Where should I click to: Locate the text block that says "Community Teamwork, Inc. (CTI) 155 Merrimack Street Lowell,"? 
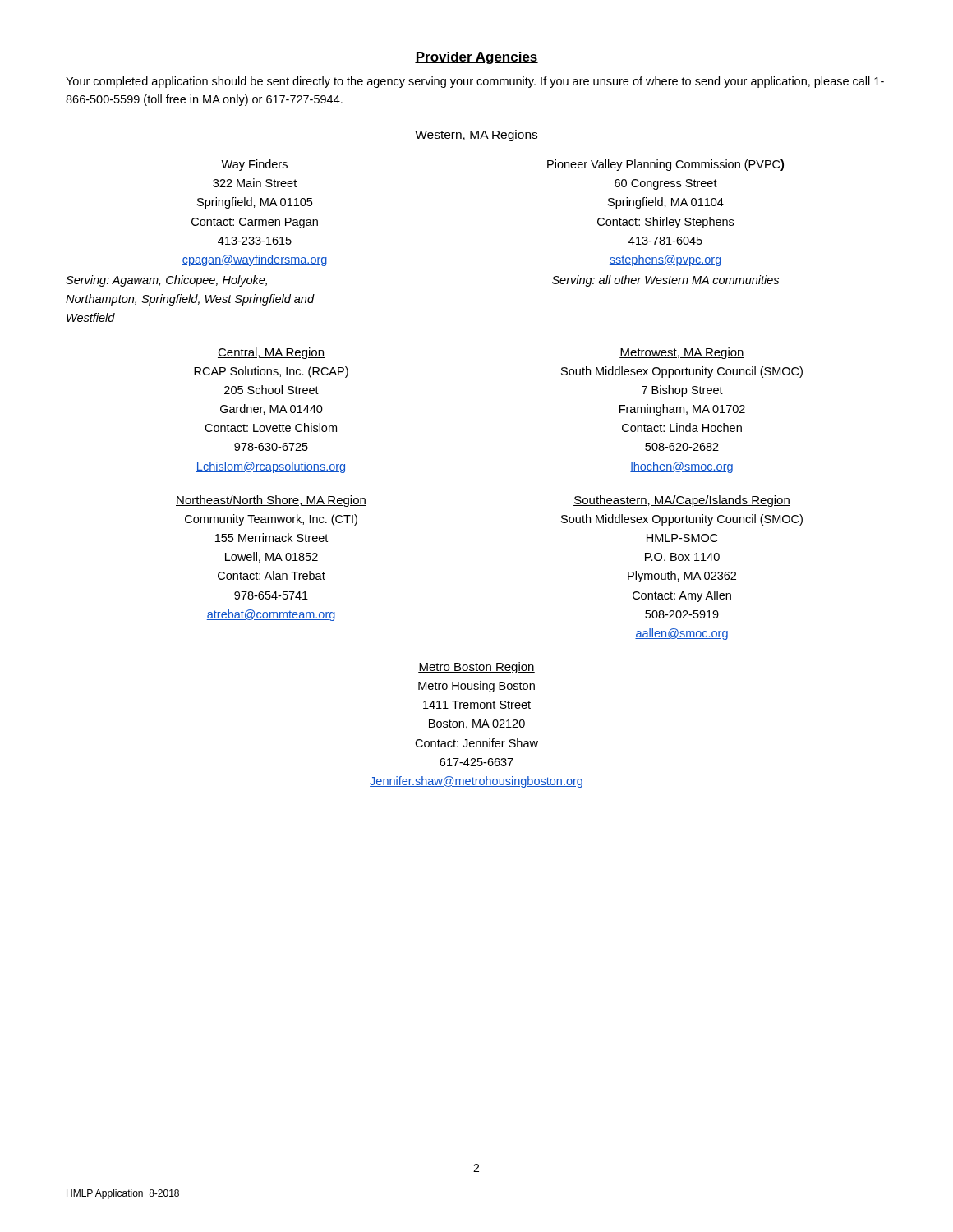(271, 566)
